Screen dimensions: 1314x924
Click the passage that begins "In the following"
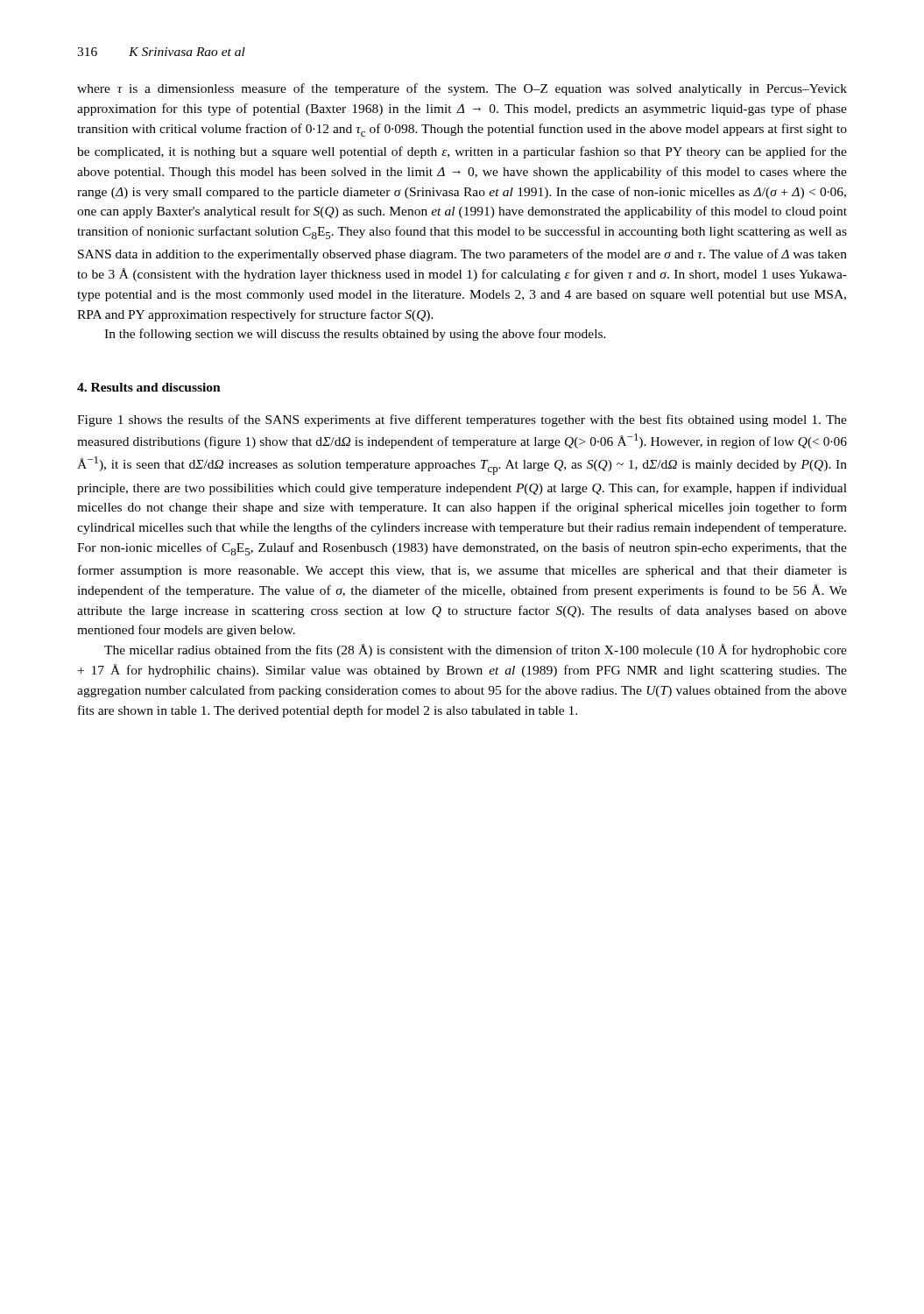[x=462, y=334]
